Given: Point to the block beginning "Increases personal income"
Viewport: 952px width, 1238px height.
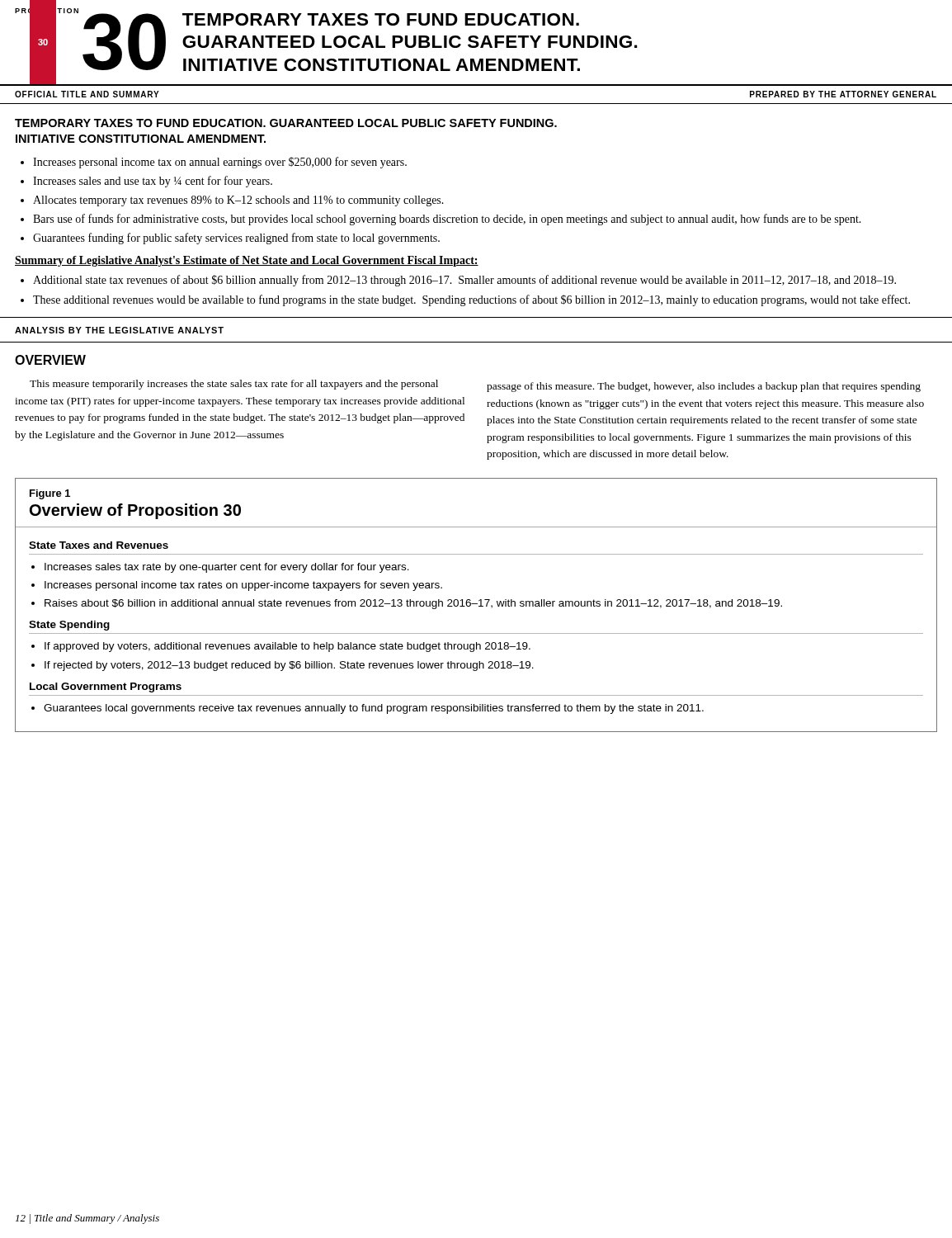Looking at the screenshot, I should coord(220,162).
